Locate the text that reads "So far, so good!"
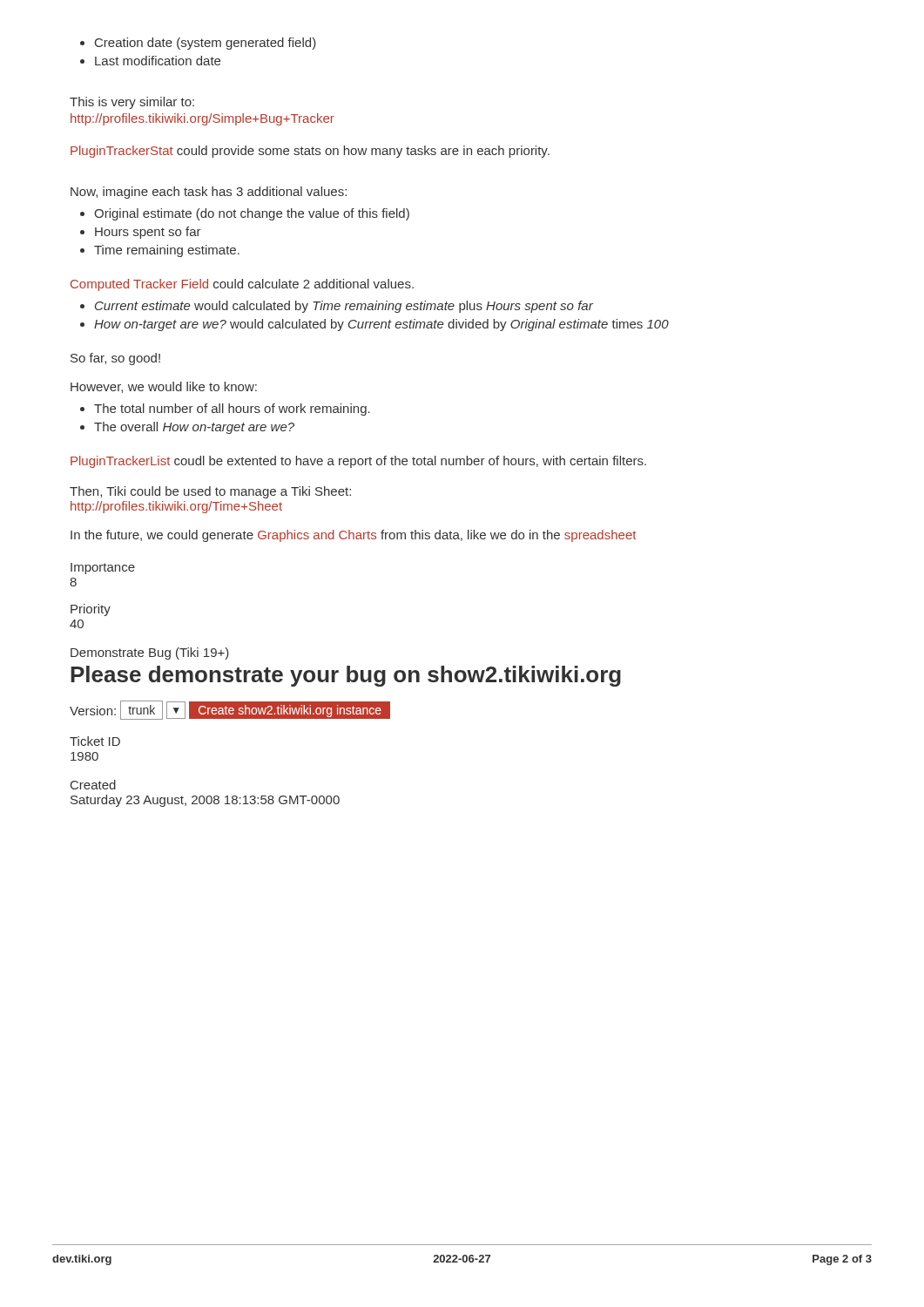 tap(115, 358)
